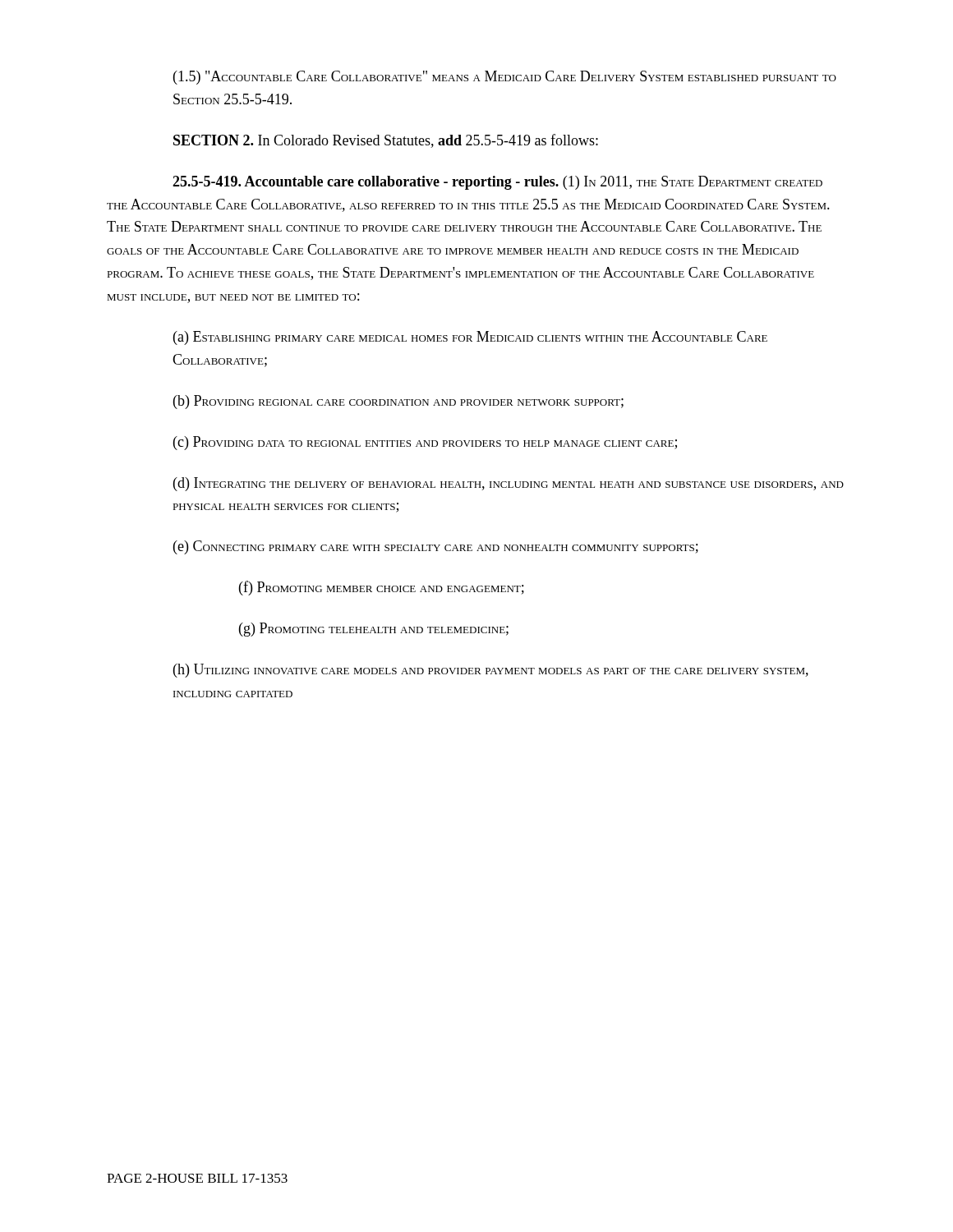Screen dimensions: 1232x953
Task: Point to the block beginning "(c) Providing data to regional entities"
Action: click(x=509, y=442)
